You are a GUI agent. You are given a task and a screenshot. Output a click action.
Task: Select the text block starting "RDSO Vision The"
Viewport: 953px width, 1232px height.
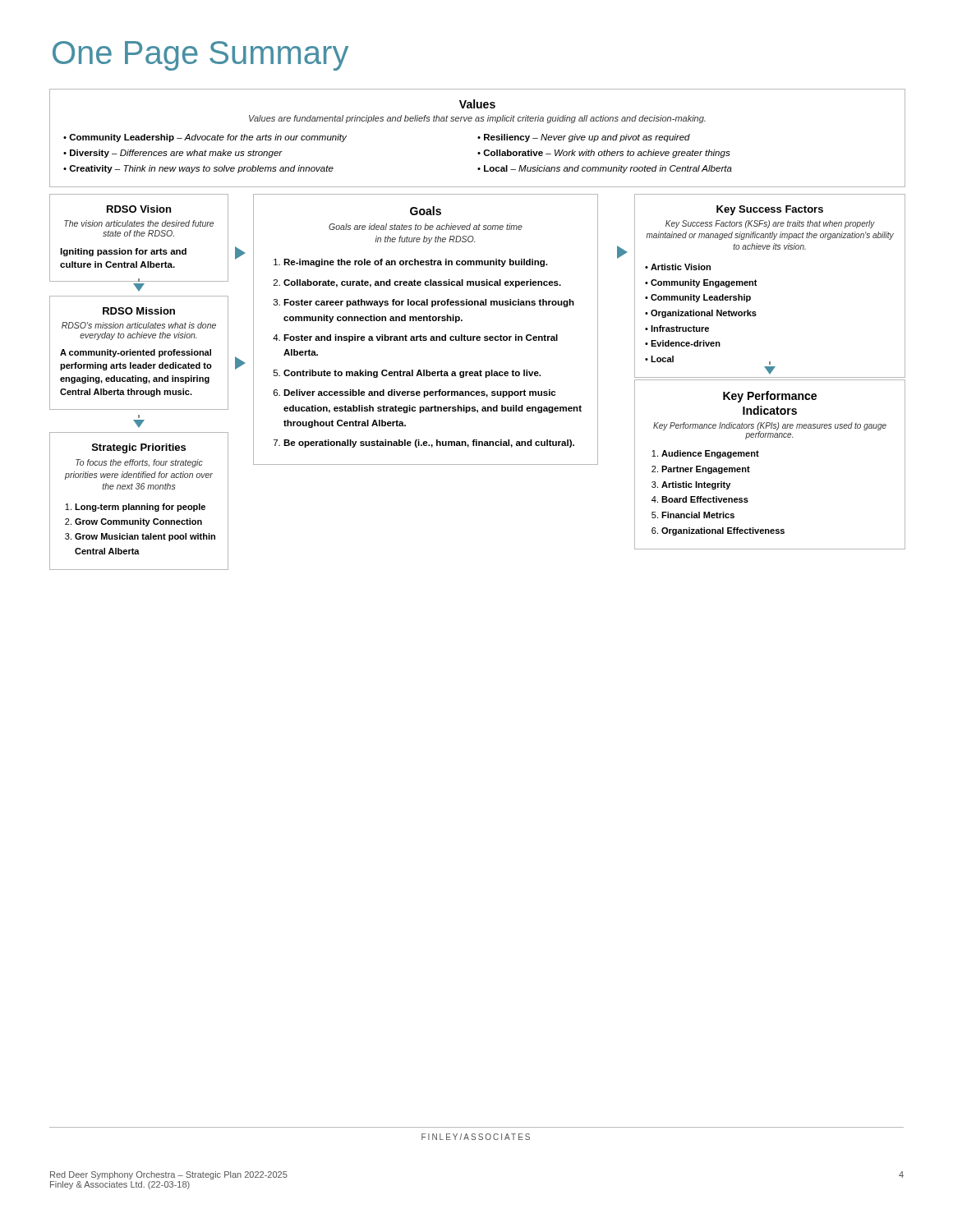pos(139,237)
